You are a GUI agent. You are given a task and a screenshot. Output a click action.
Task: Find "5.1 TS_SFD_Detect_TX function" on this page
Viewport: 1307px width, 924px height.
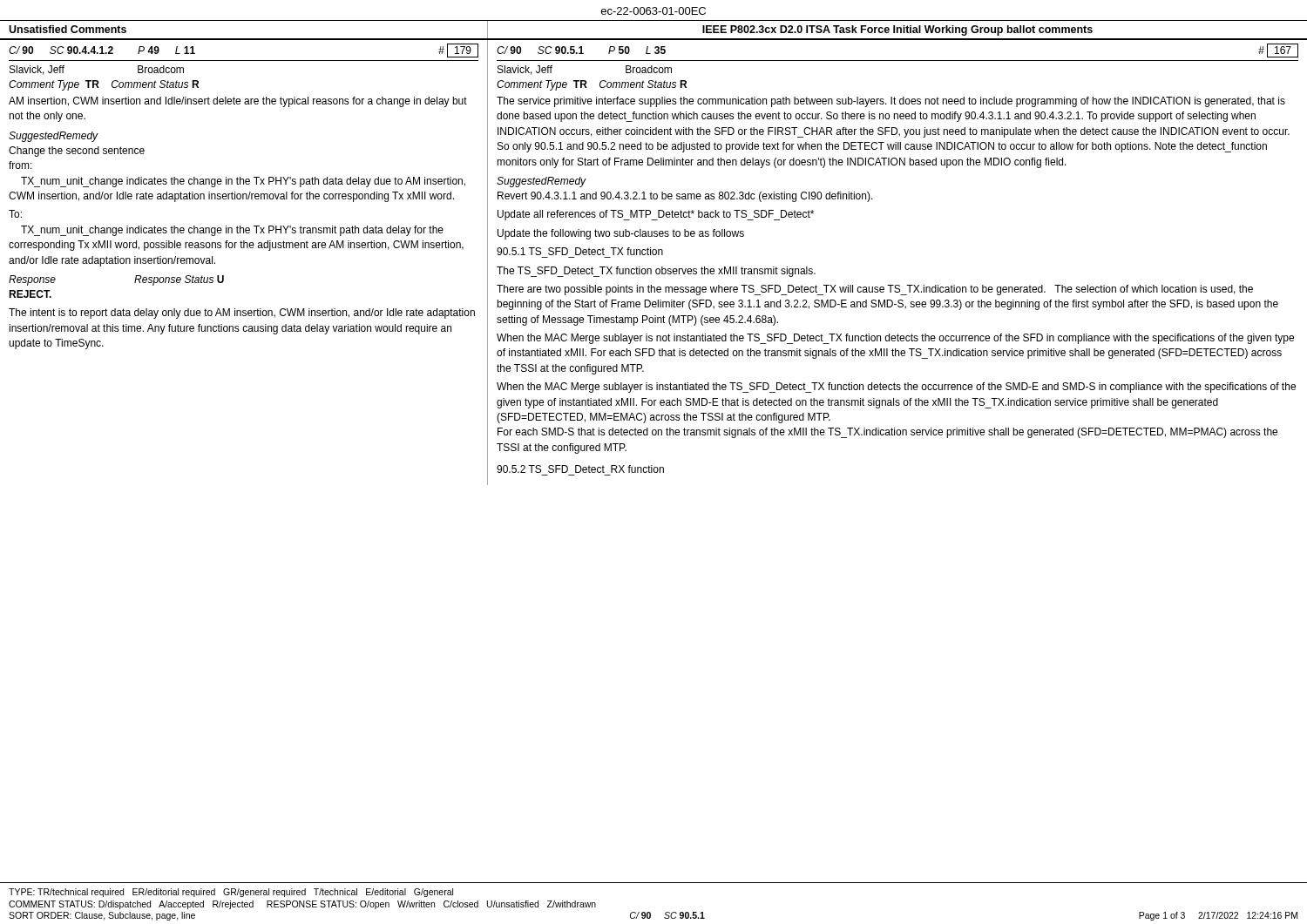[580, 252]
